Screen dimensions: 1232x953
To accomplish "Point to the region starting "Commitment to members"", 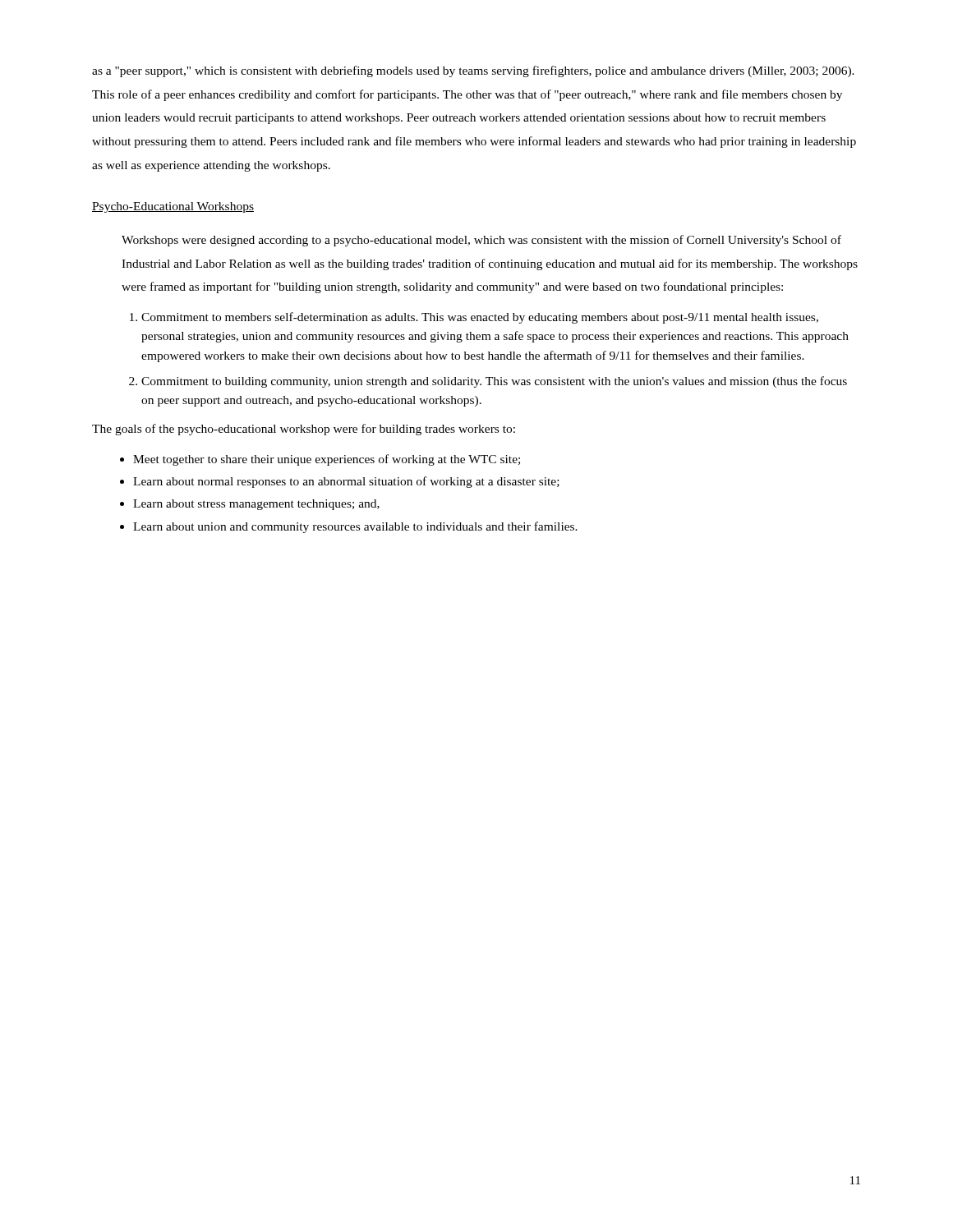I will click(x=495, y=336).
